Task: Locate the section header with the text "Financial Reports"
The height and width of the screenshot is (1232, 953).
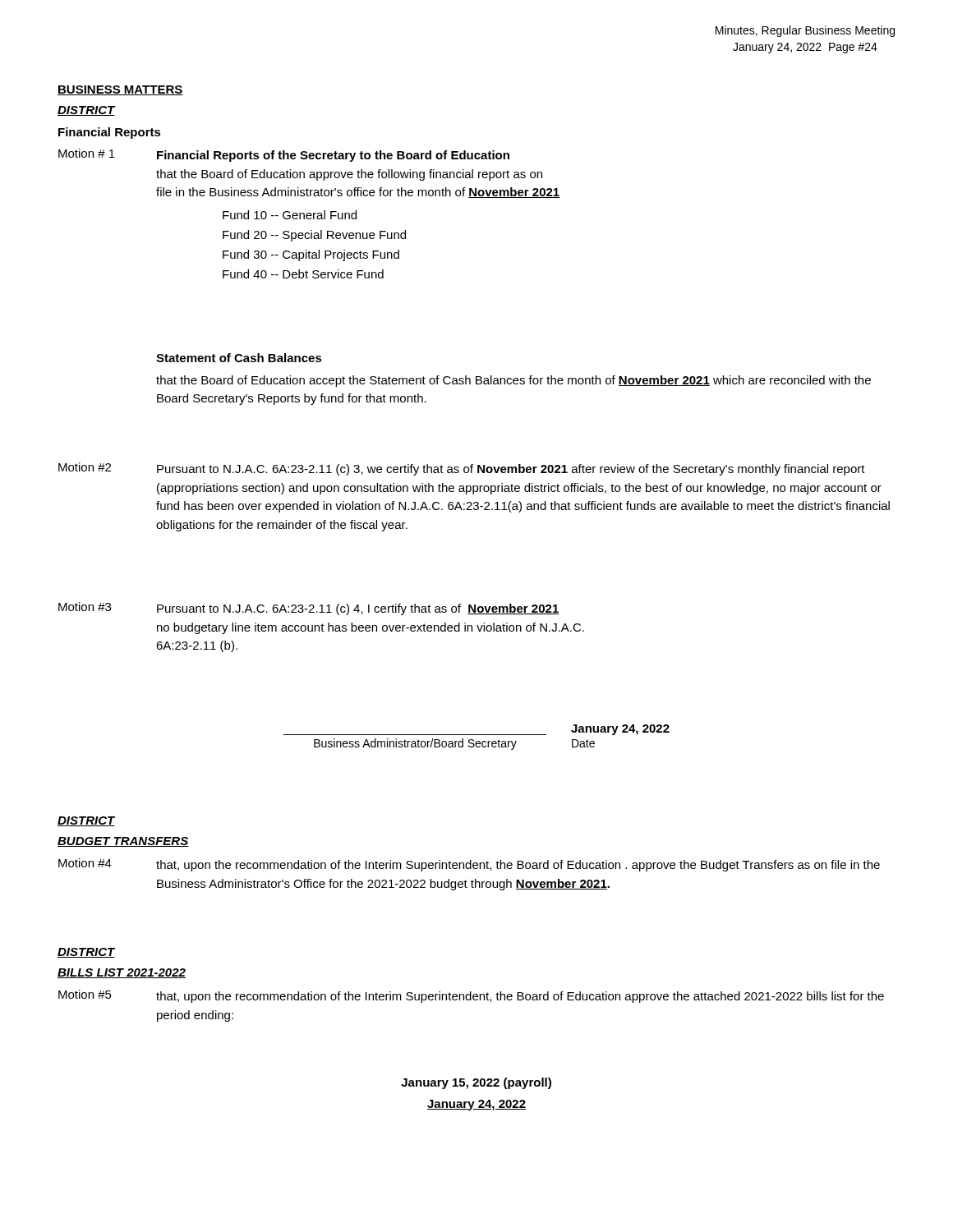Action: click(109, 132)
